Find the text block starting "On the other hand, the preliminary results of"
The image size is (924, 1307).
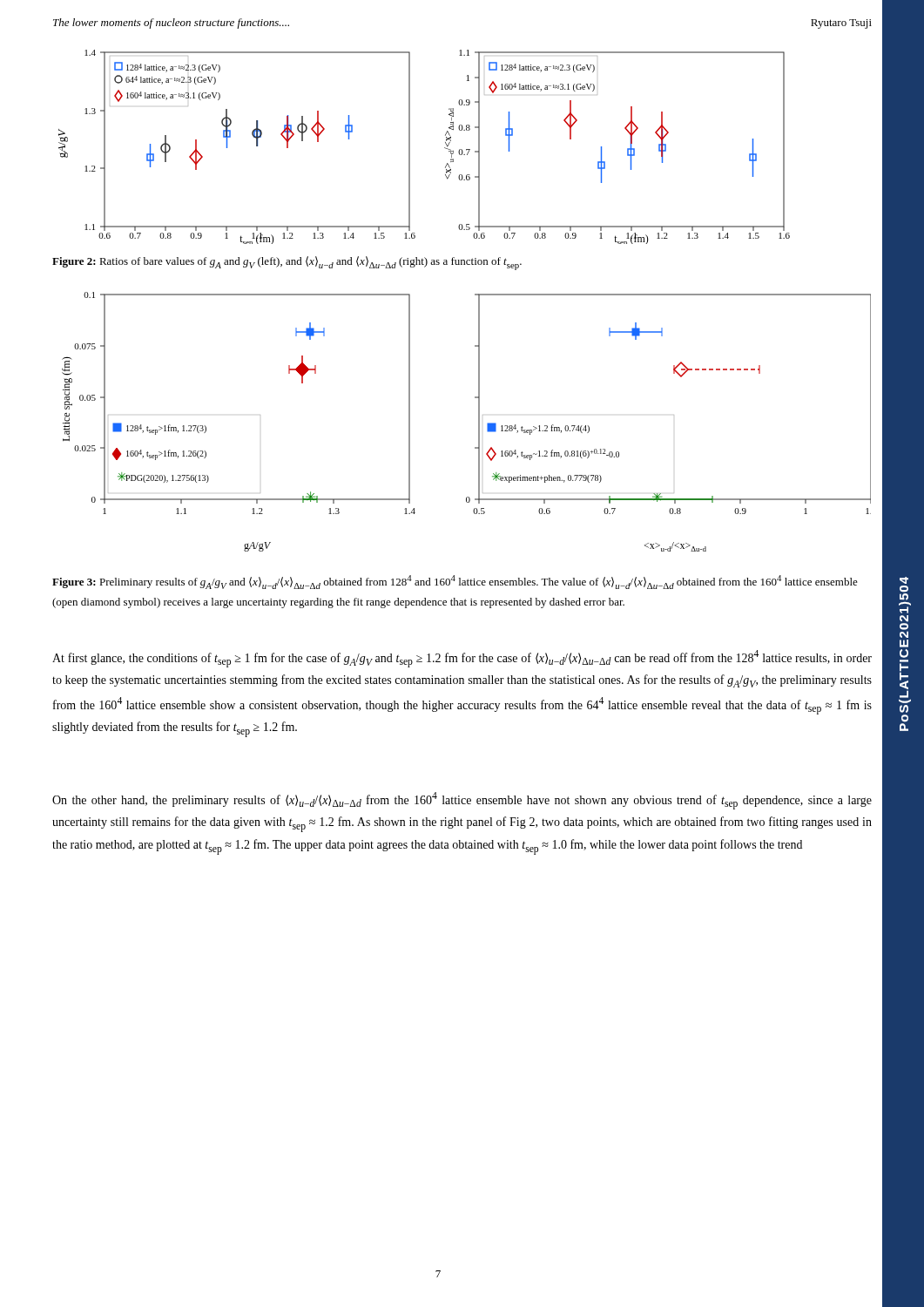(x=462, y=822)
